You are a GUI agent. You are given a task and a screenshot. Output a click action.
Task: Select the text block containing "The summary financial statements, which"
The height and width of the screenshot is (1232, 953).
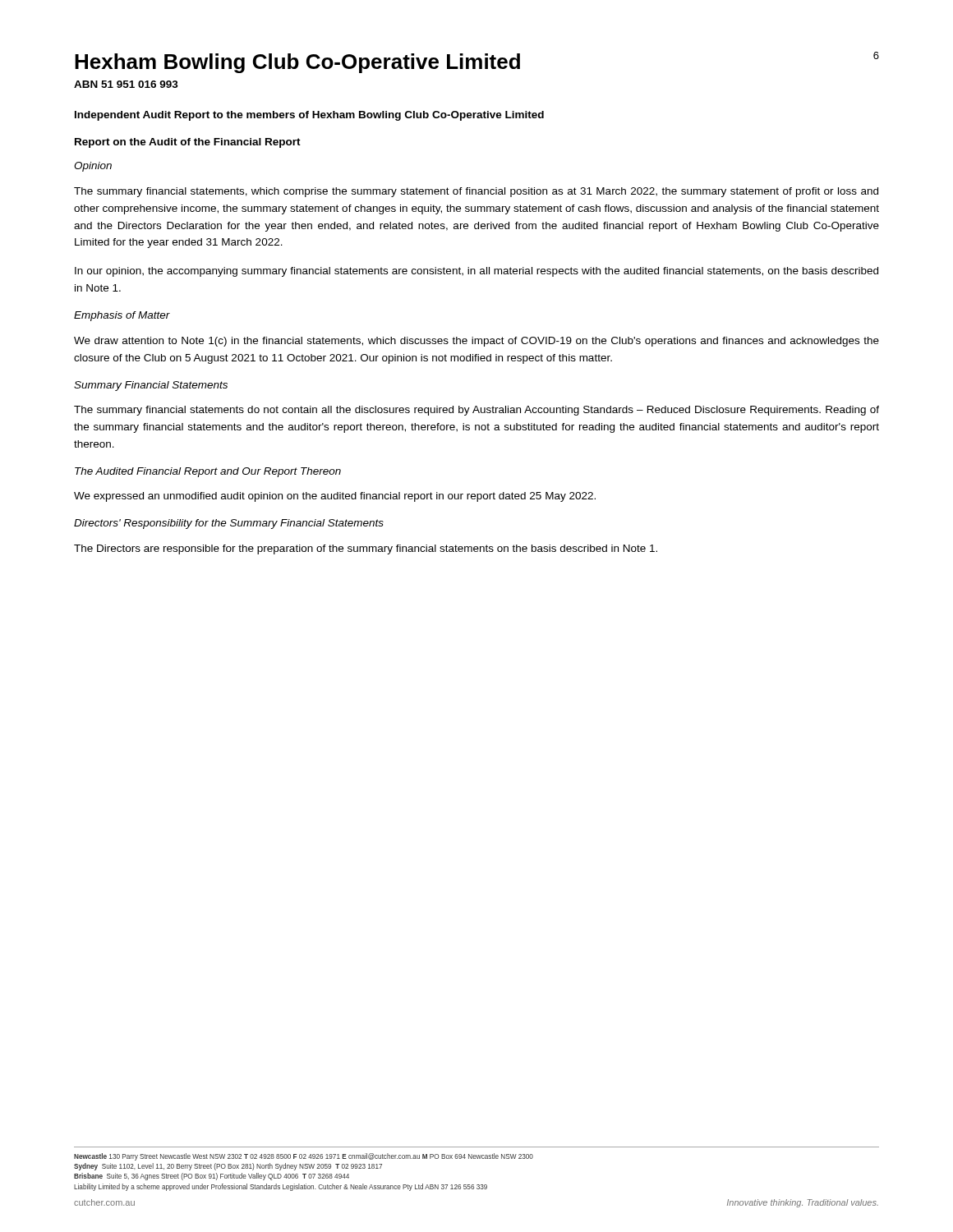tap(476, 217)
